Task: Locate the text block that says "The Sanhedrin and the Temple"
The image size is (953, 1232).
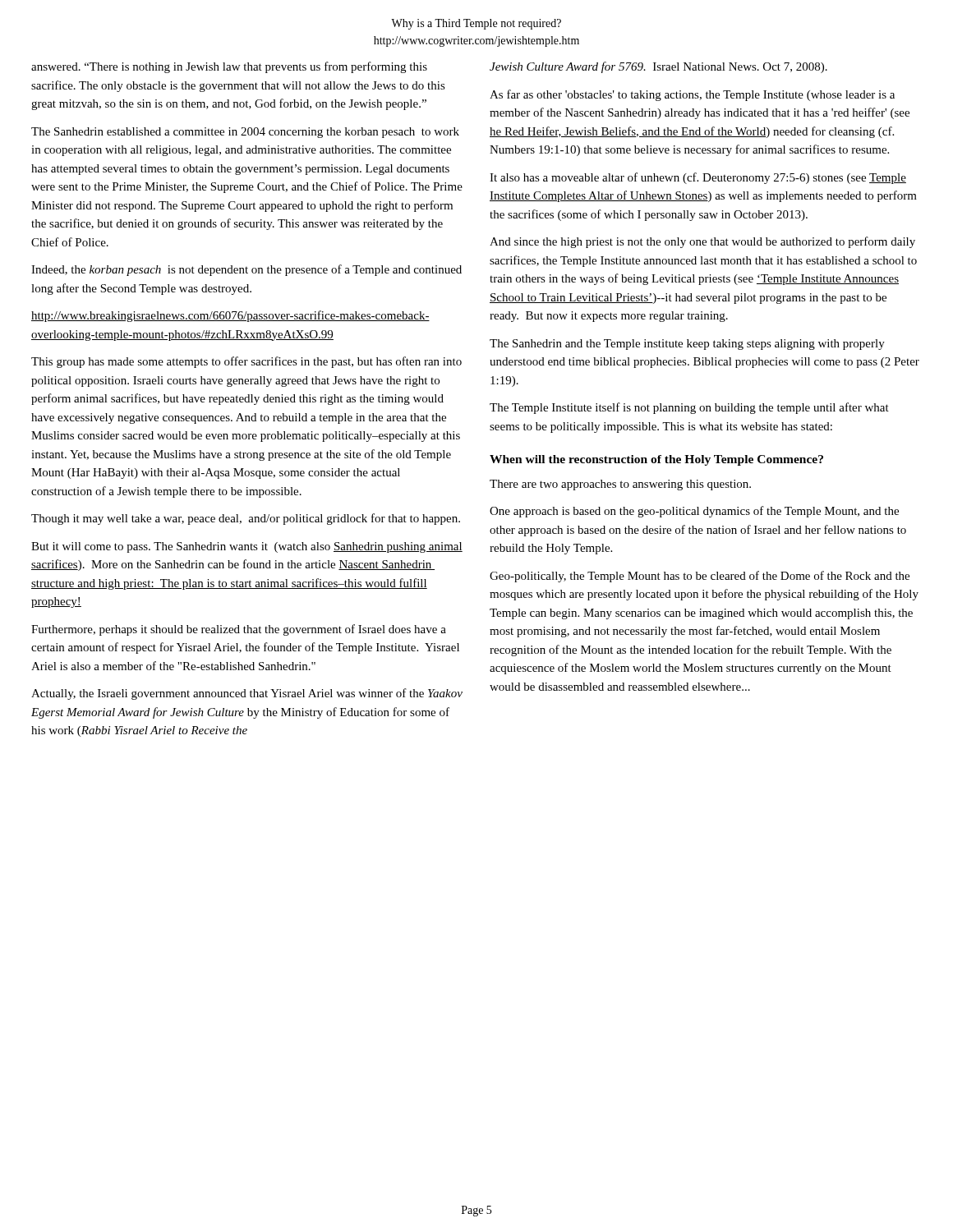Action: 706,362
